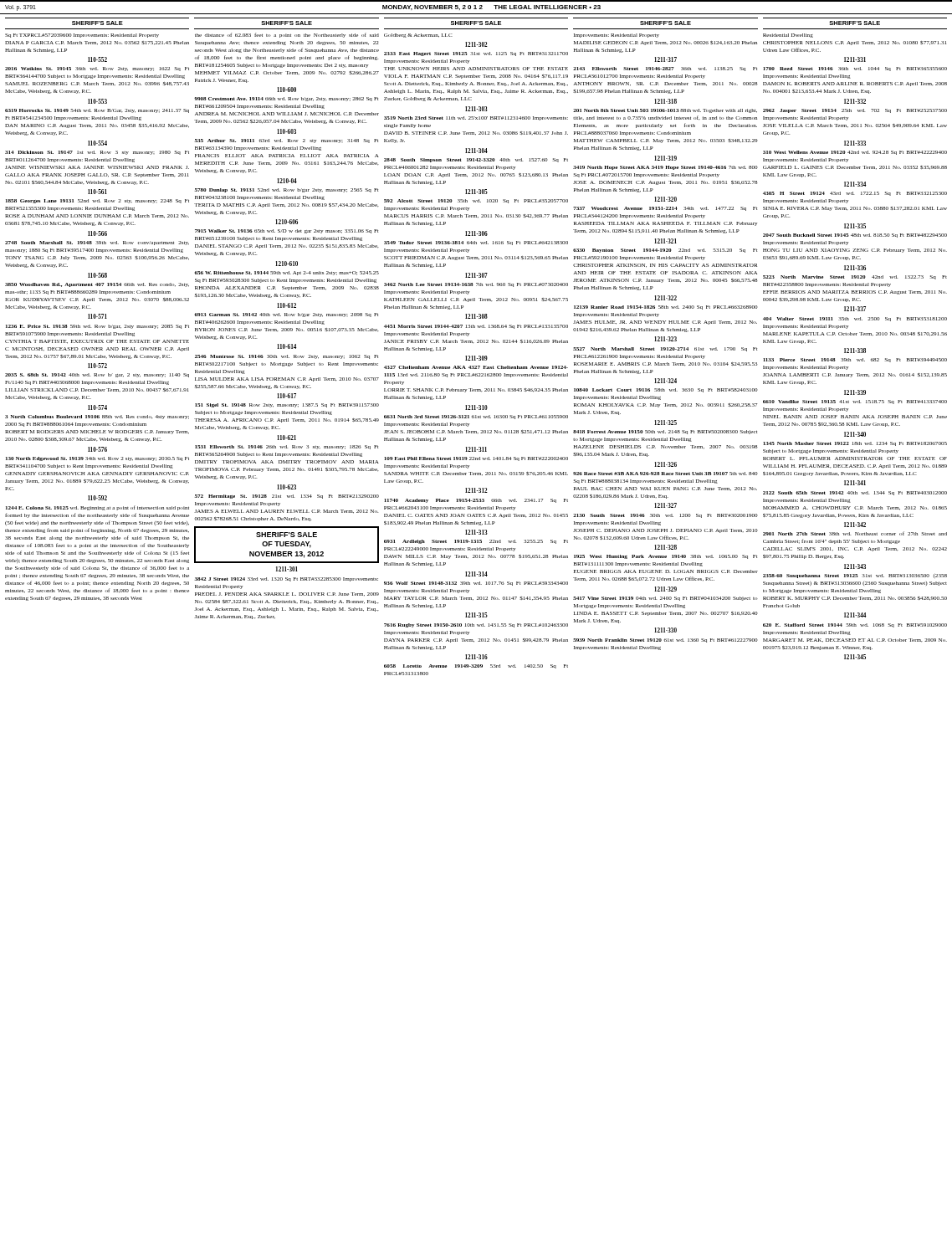Click on the element starting "1211-317 2143 Ellsworth"

[665, 76]
